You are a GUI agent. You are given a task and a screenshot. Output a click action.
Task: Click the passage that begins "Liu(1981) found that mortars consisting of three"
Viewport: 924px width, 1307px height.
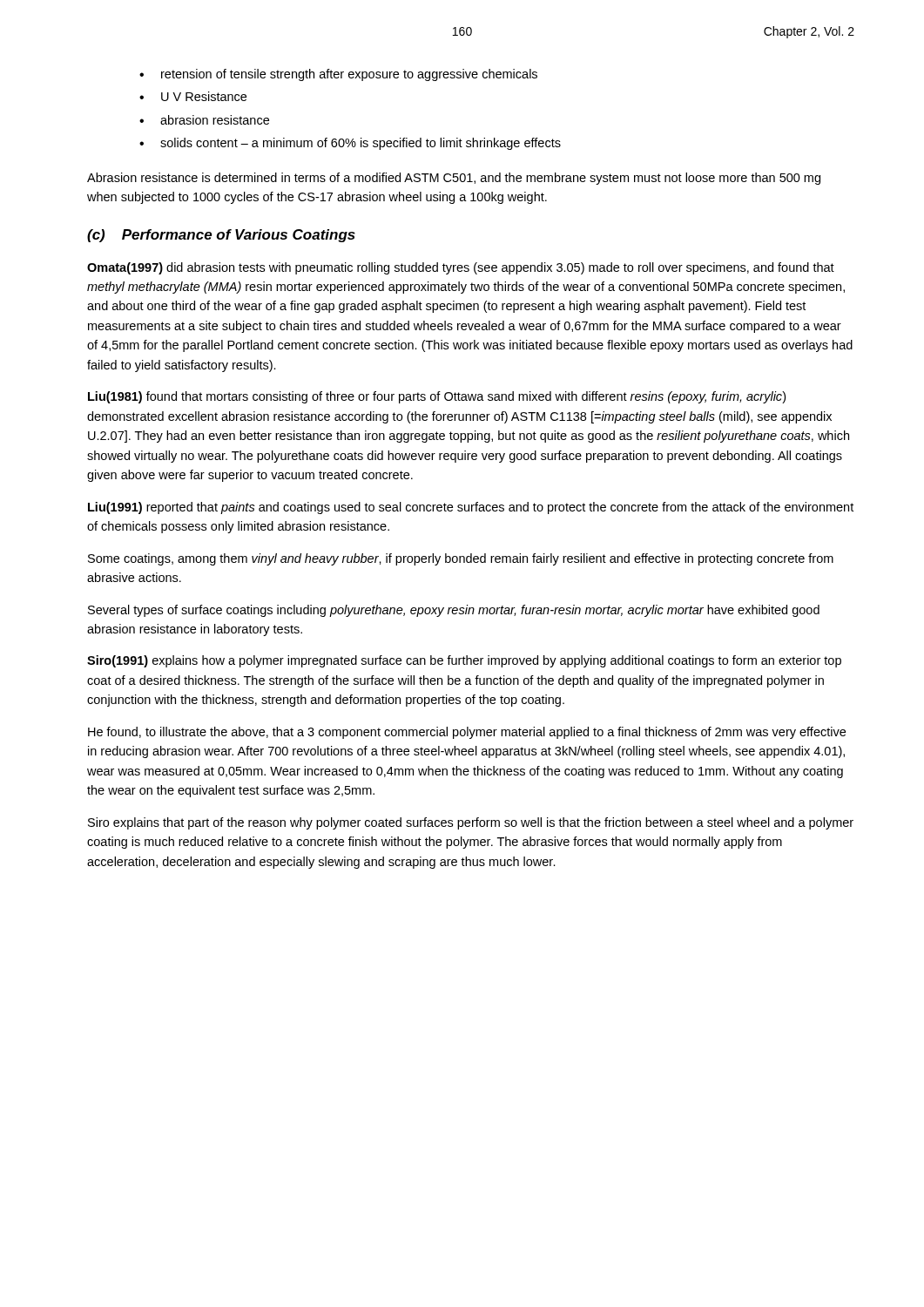click(469, 436)
